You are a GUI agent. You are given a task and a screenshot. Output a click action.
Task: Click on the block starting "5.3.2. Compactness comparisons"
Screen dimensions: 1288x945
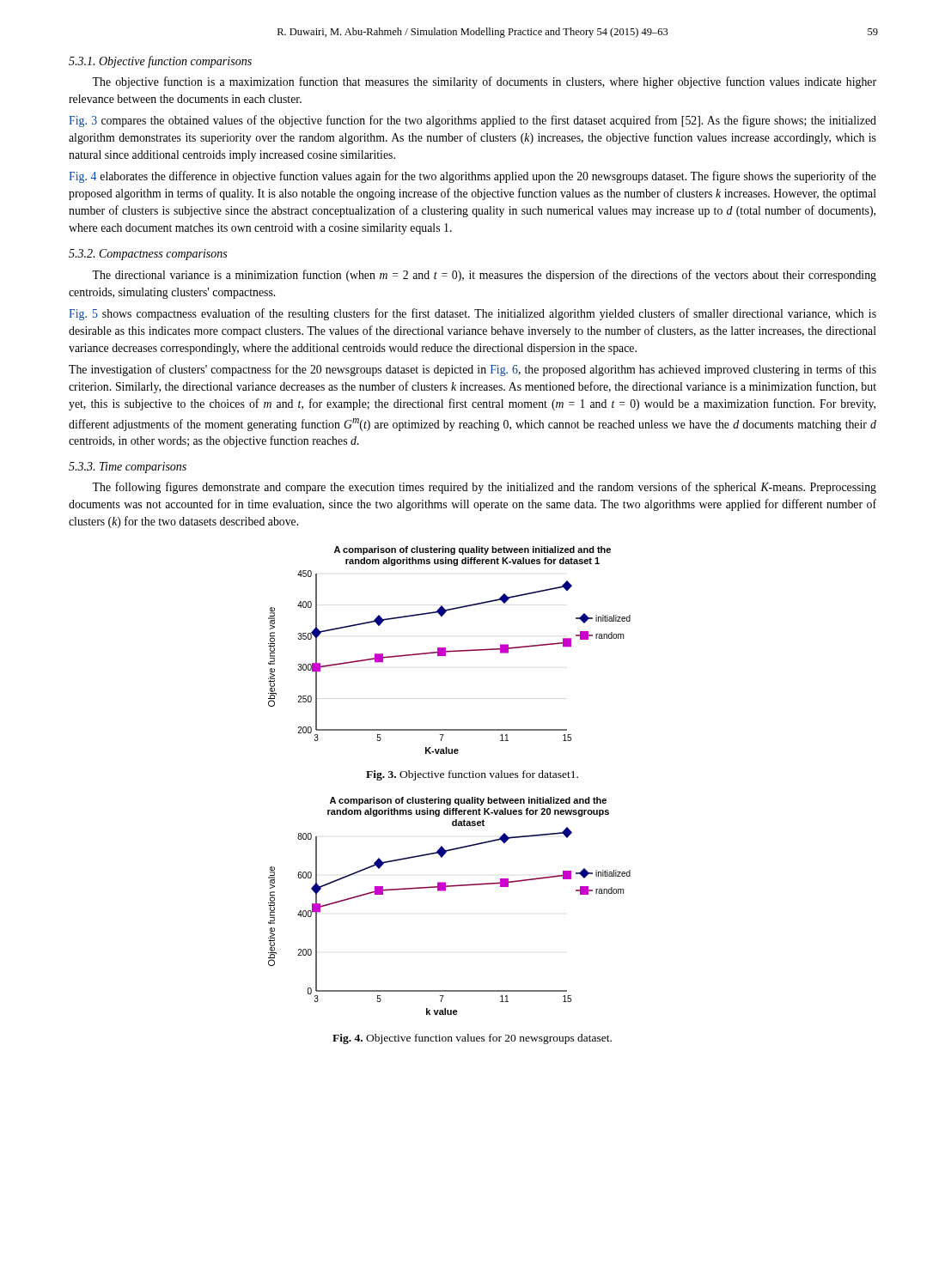148,254
